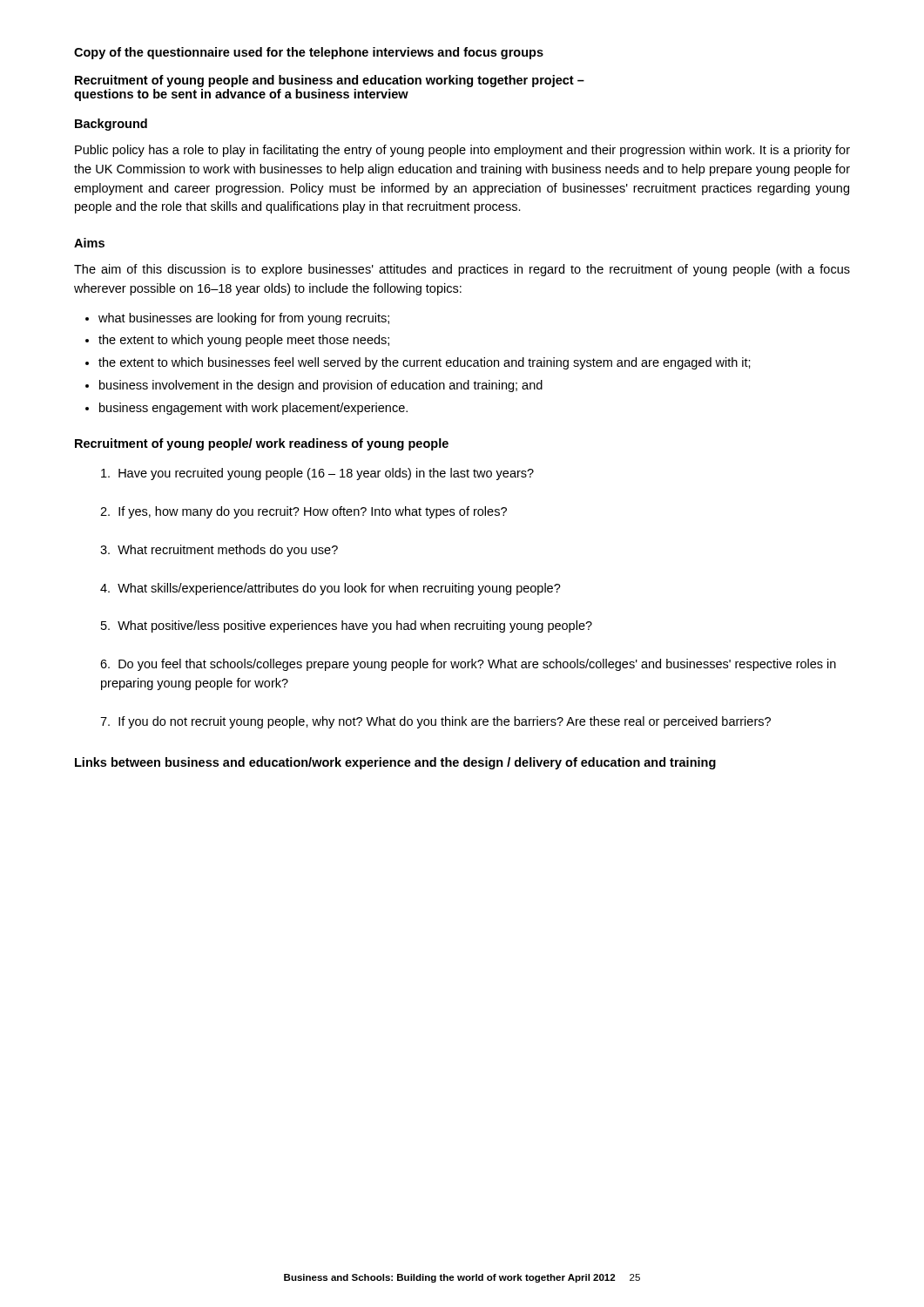Point to the section header beginning "Recruitment of young people/"
This screenshot has height=1307, width=924.
pos(261,444)
